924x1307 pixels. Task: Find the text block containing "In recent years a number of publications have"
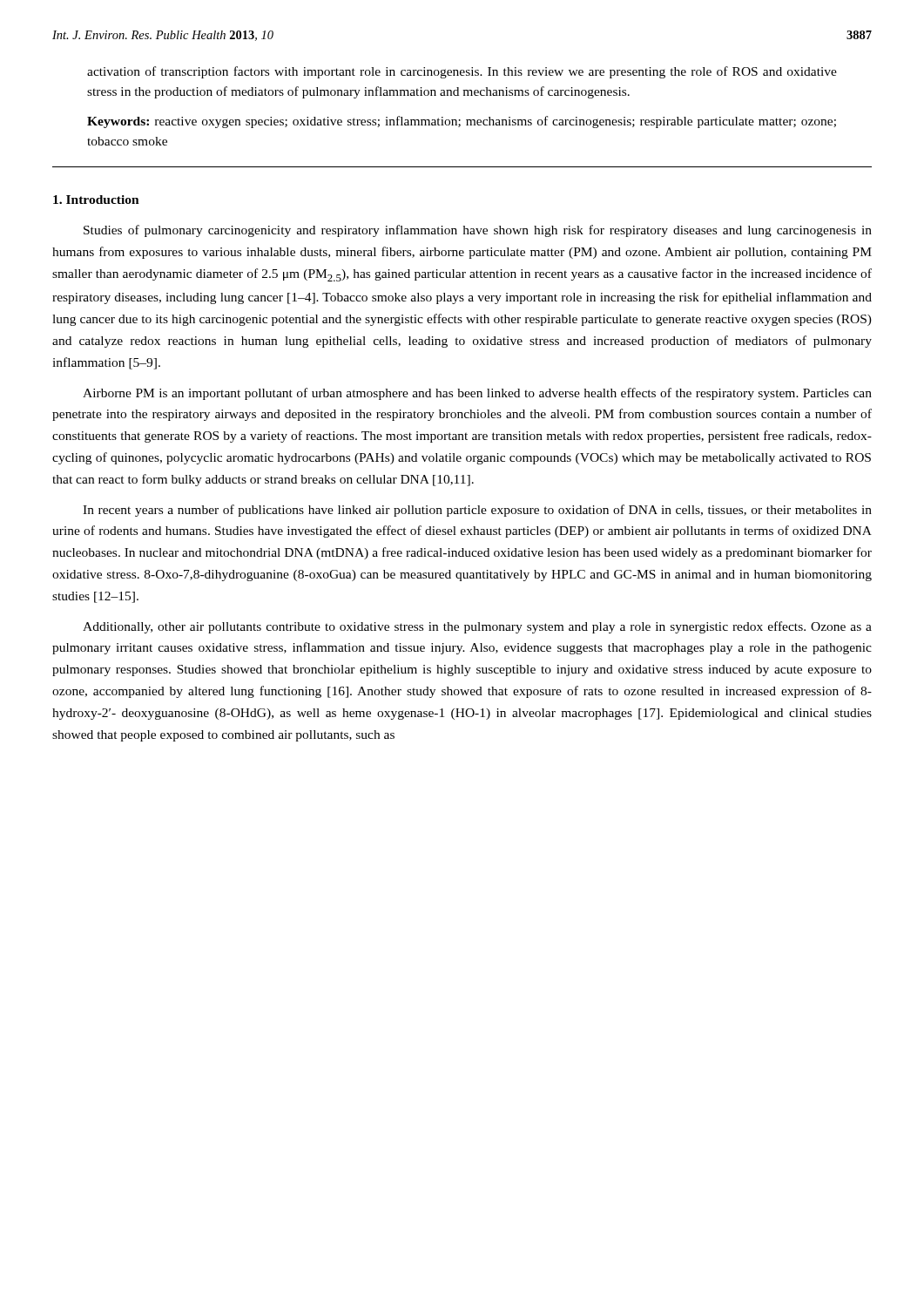462,552
